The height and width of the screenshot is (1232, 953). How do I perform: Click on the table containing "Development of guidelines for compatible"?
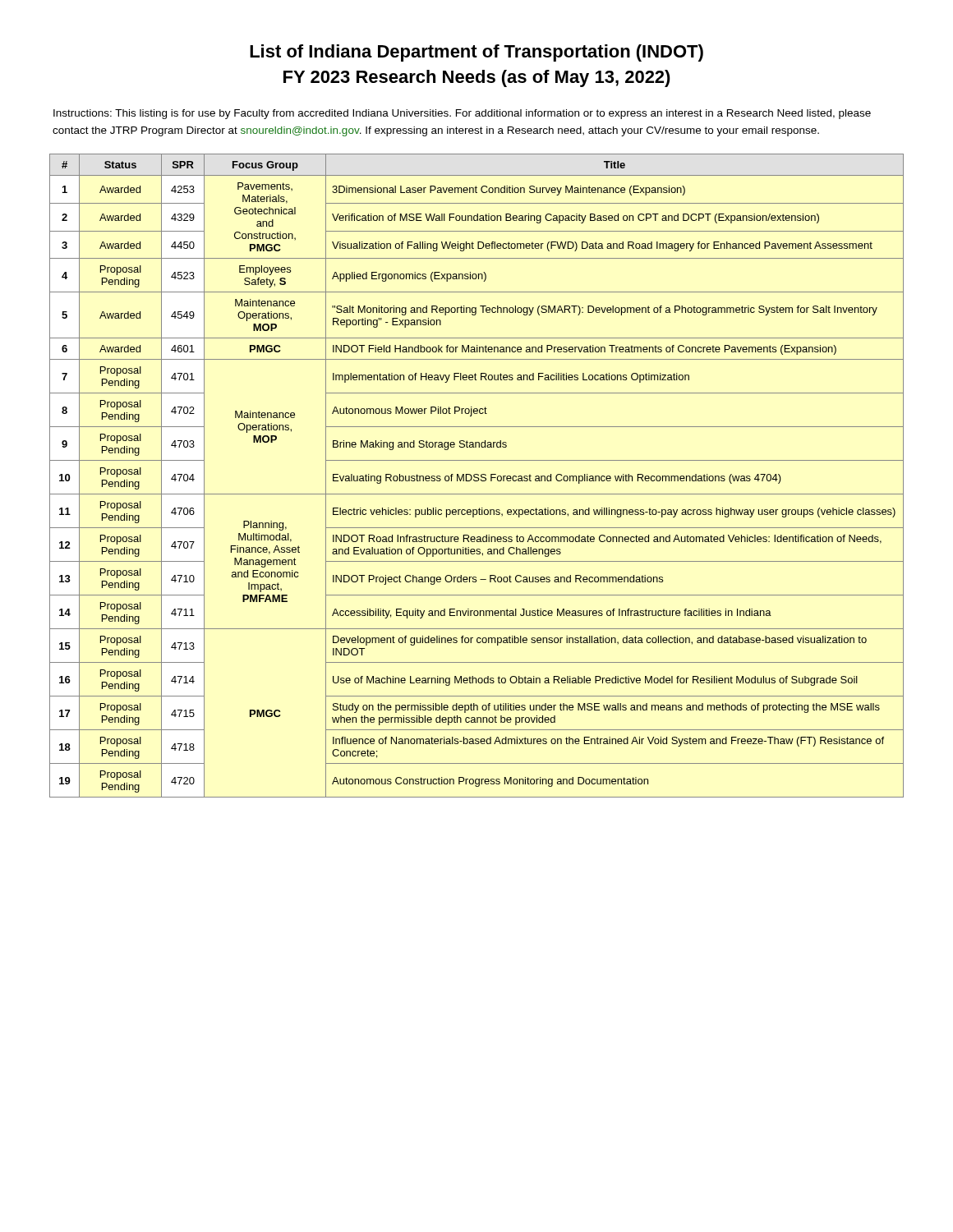click(x=476, y=476)
